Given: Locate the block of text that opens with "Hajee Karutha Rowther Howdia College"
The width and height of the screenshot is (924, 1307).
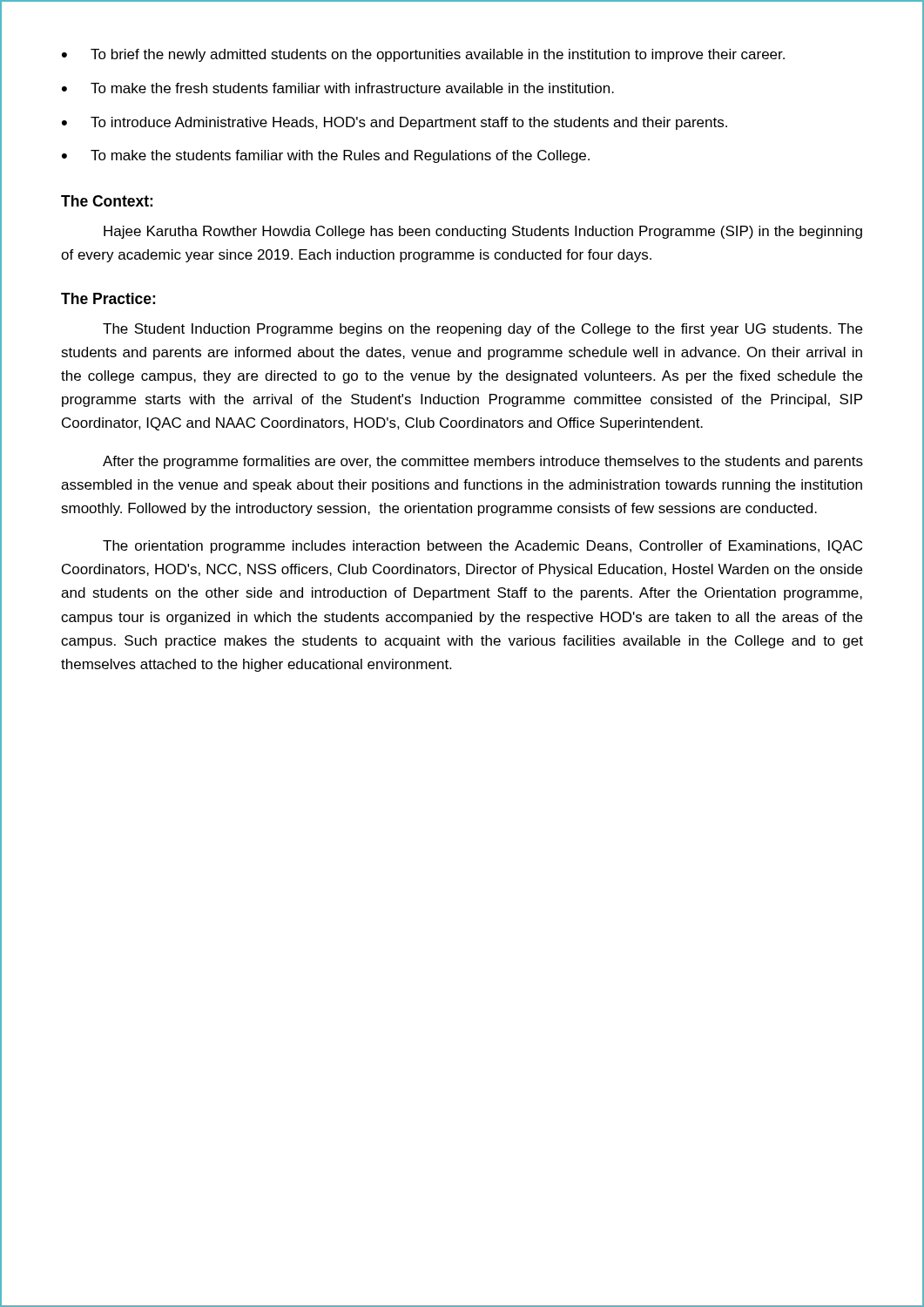Looking at the screenshot, I should point(462,243).
